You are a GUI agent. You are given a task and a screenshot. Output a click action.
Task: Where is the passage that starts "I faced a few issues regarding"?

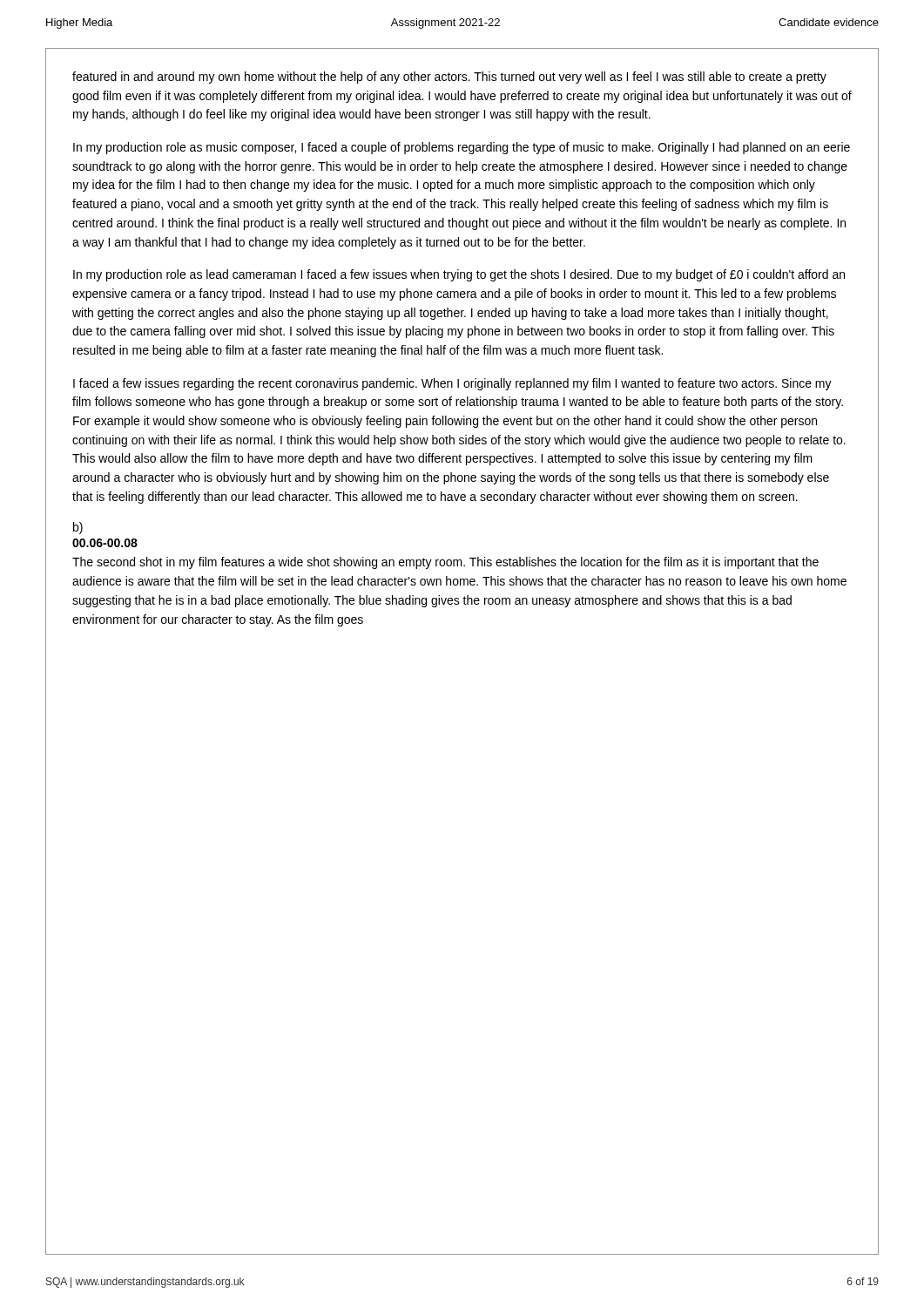coord(459,440)
